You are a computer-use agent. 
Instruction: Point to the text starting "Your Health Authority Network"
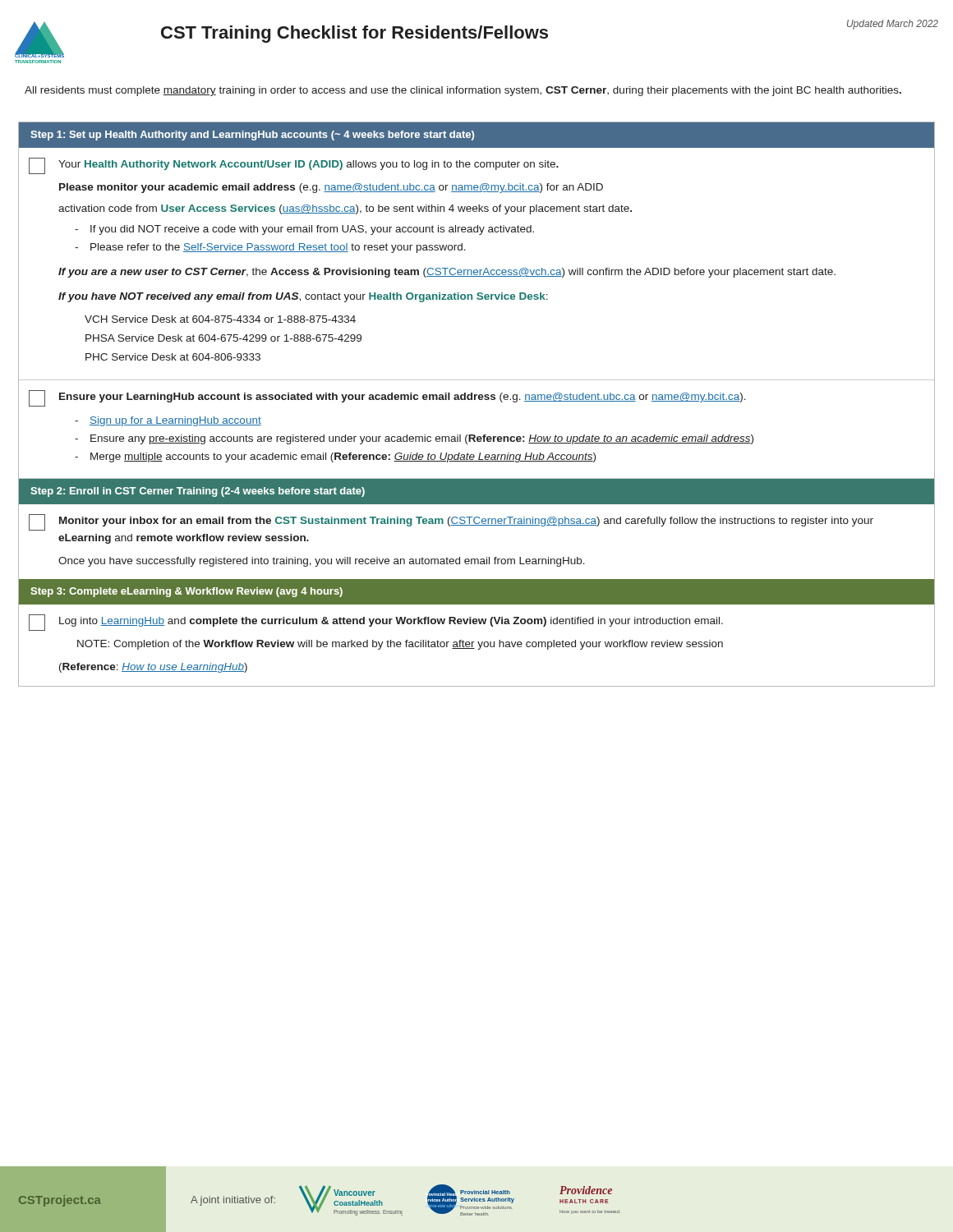point(491,261)
